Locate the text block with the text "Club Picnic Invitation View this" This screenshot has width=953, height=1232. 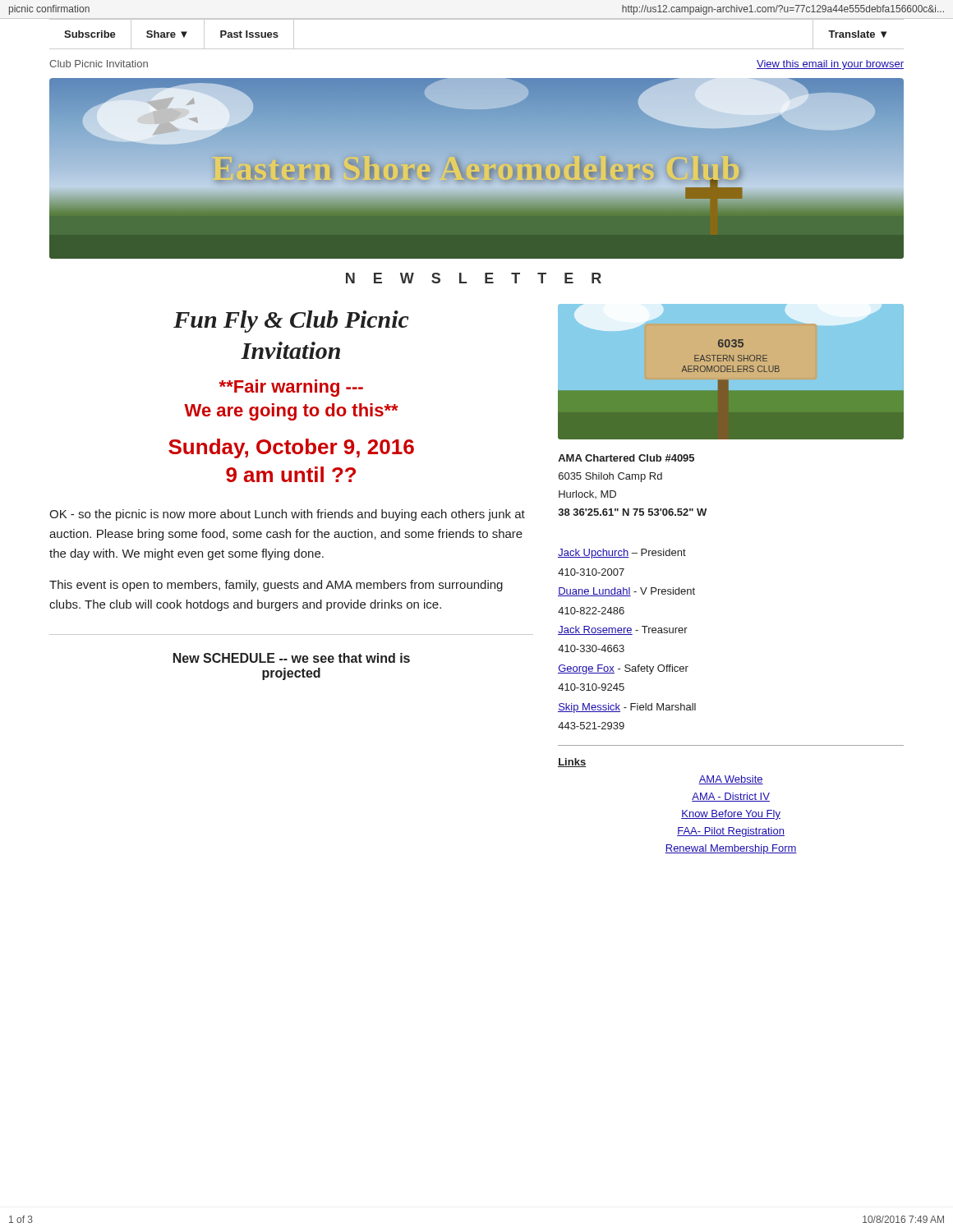[x=99, y=65]
